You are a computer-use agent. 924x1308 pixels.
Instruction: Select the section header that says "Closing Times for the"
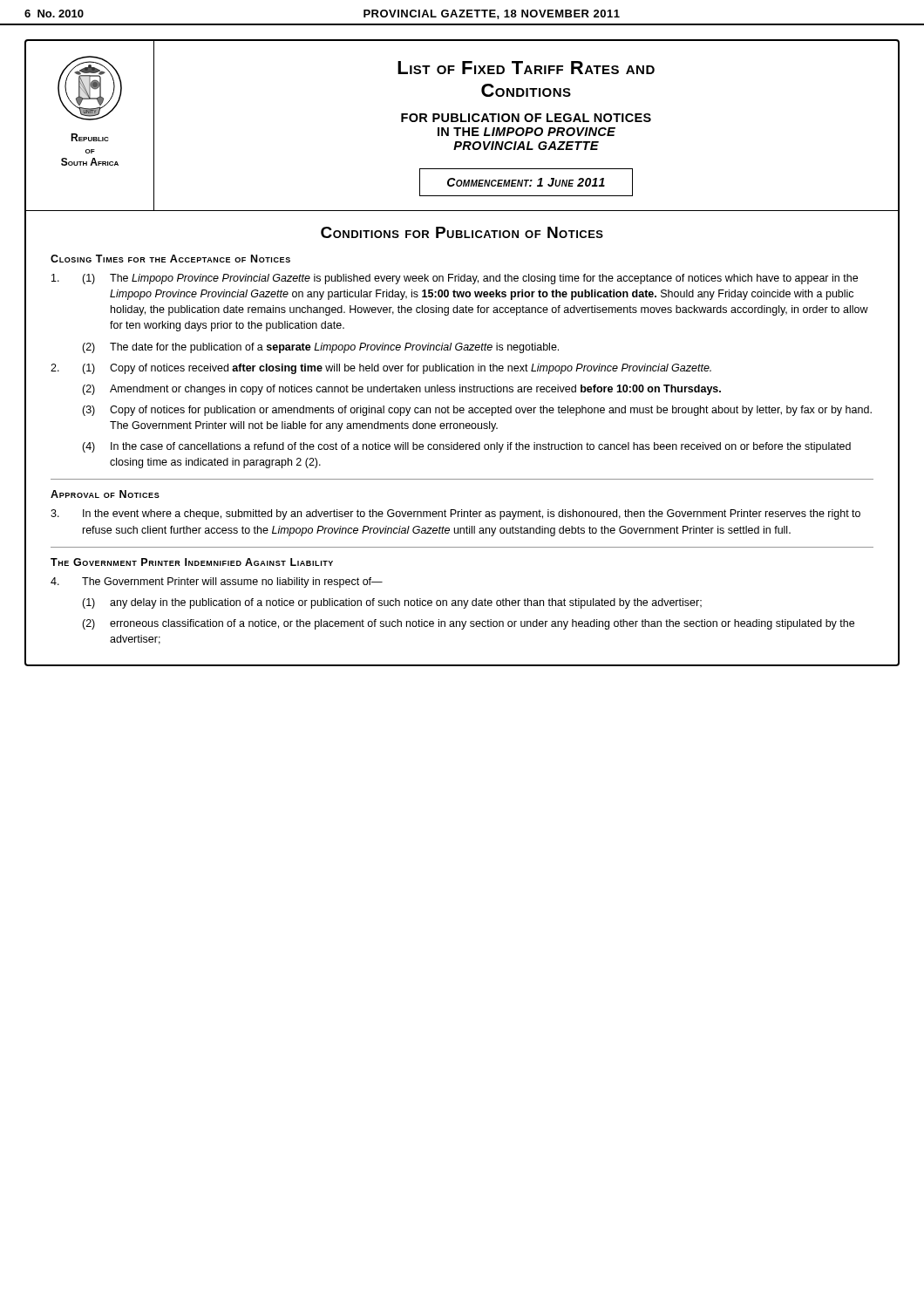pos(171,259)
